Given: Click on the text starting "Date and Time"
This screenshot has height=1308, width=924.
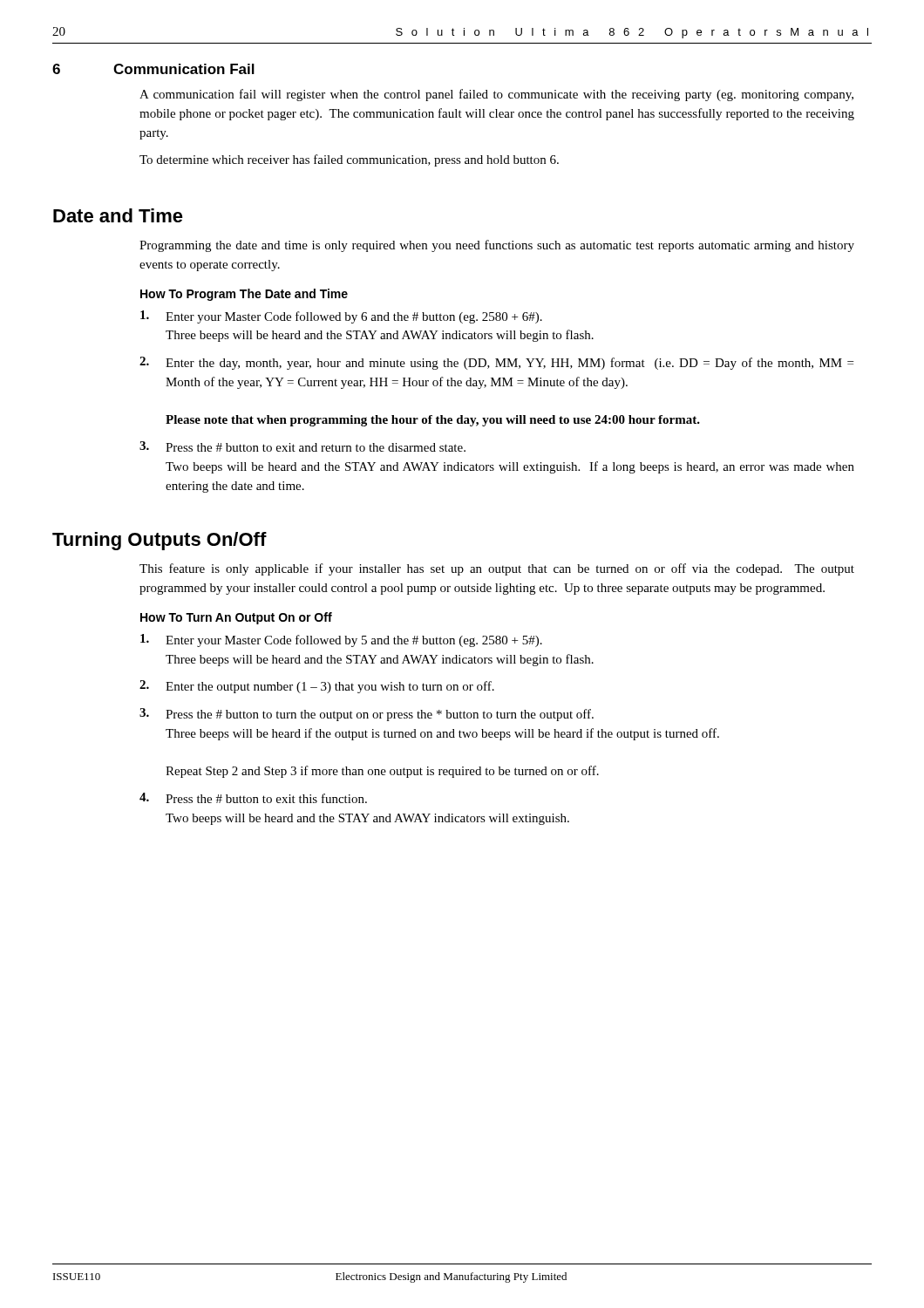Looking at the screenshot, I should (x=118, y=216).
